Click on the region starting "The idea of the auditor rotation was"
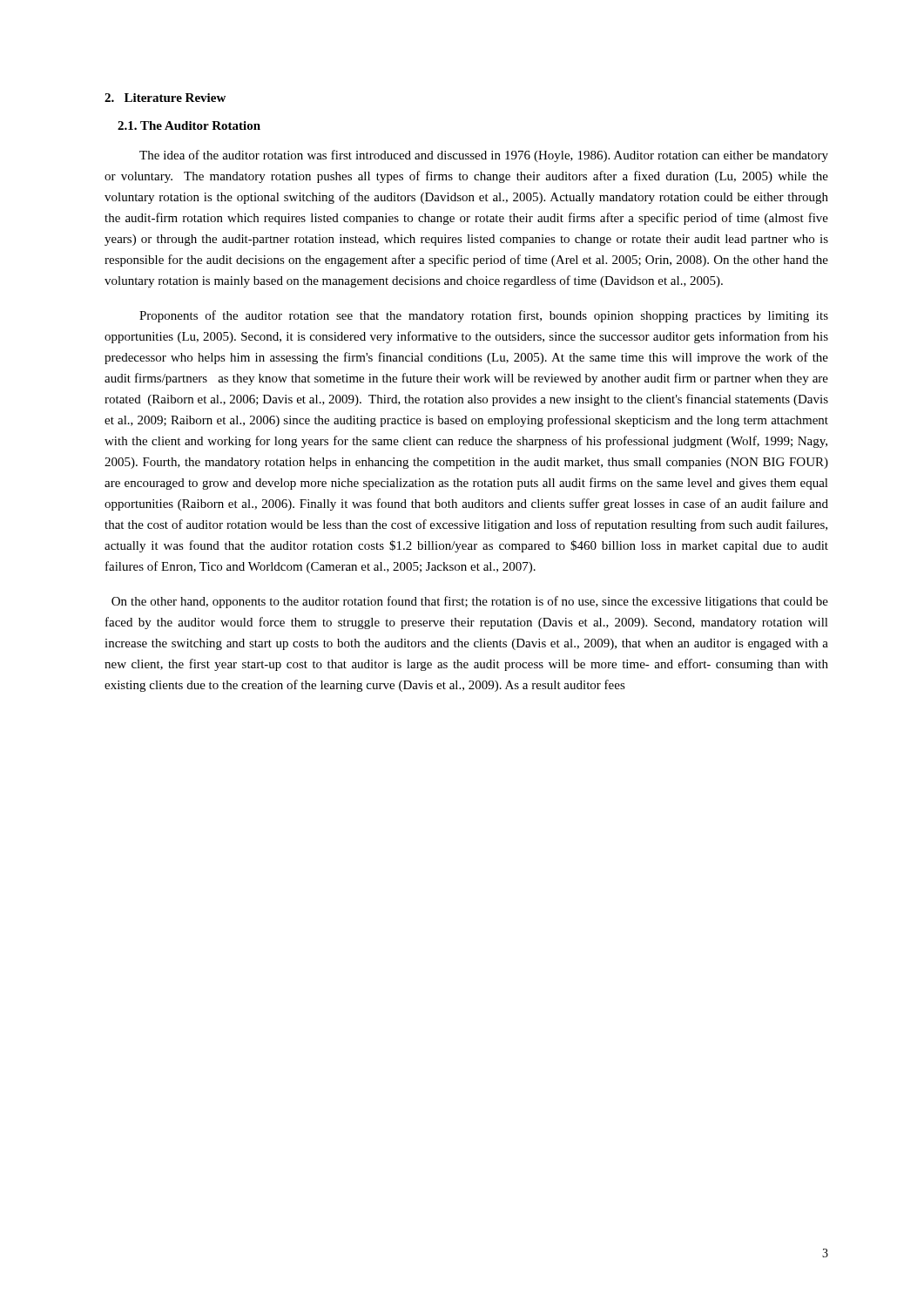The image size is (924, 1307). (x=466, y=218)
